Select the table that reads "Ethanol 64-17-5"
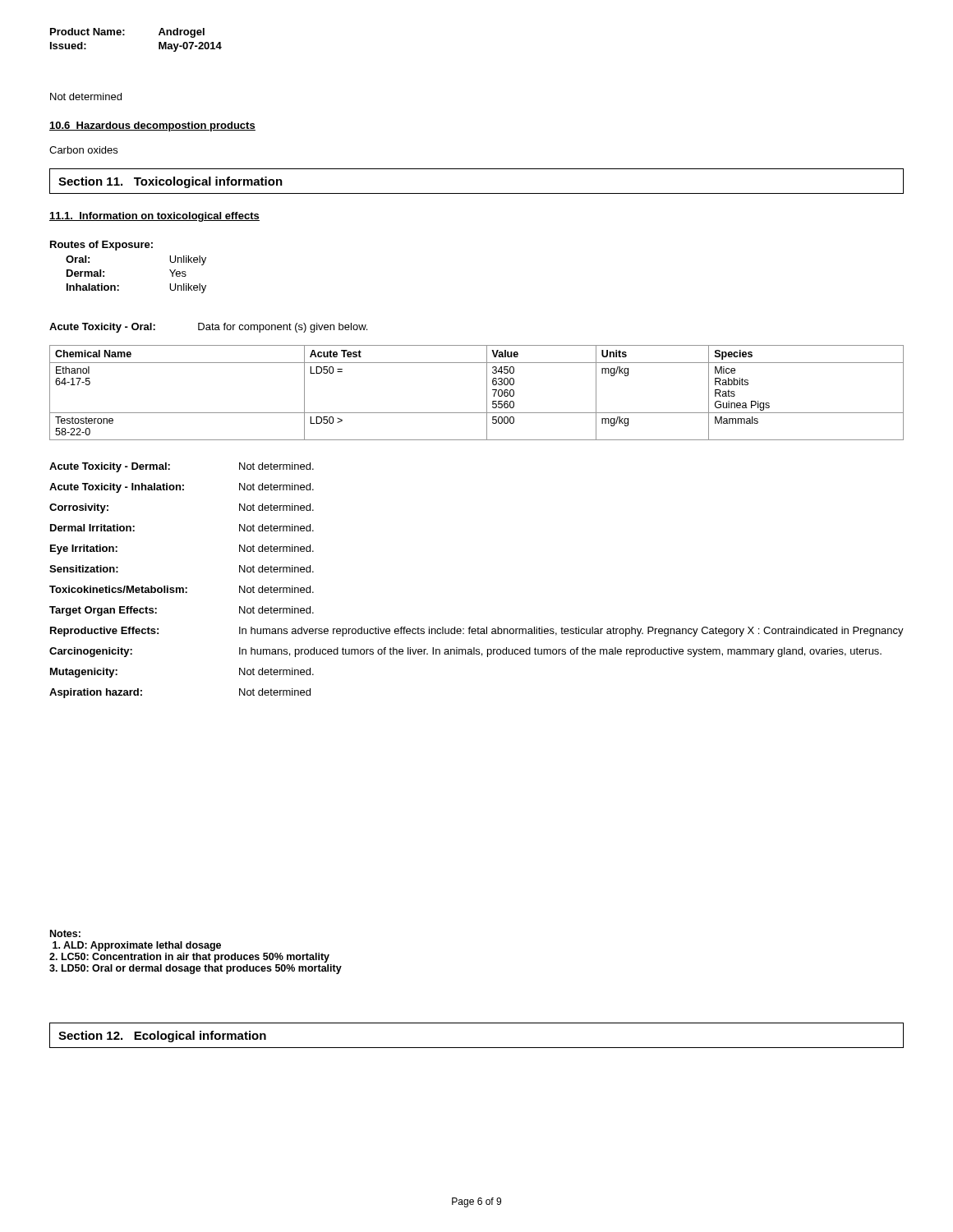Viewport: 953px width, 1232px height. tap(476, 393)
